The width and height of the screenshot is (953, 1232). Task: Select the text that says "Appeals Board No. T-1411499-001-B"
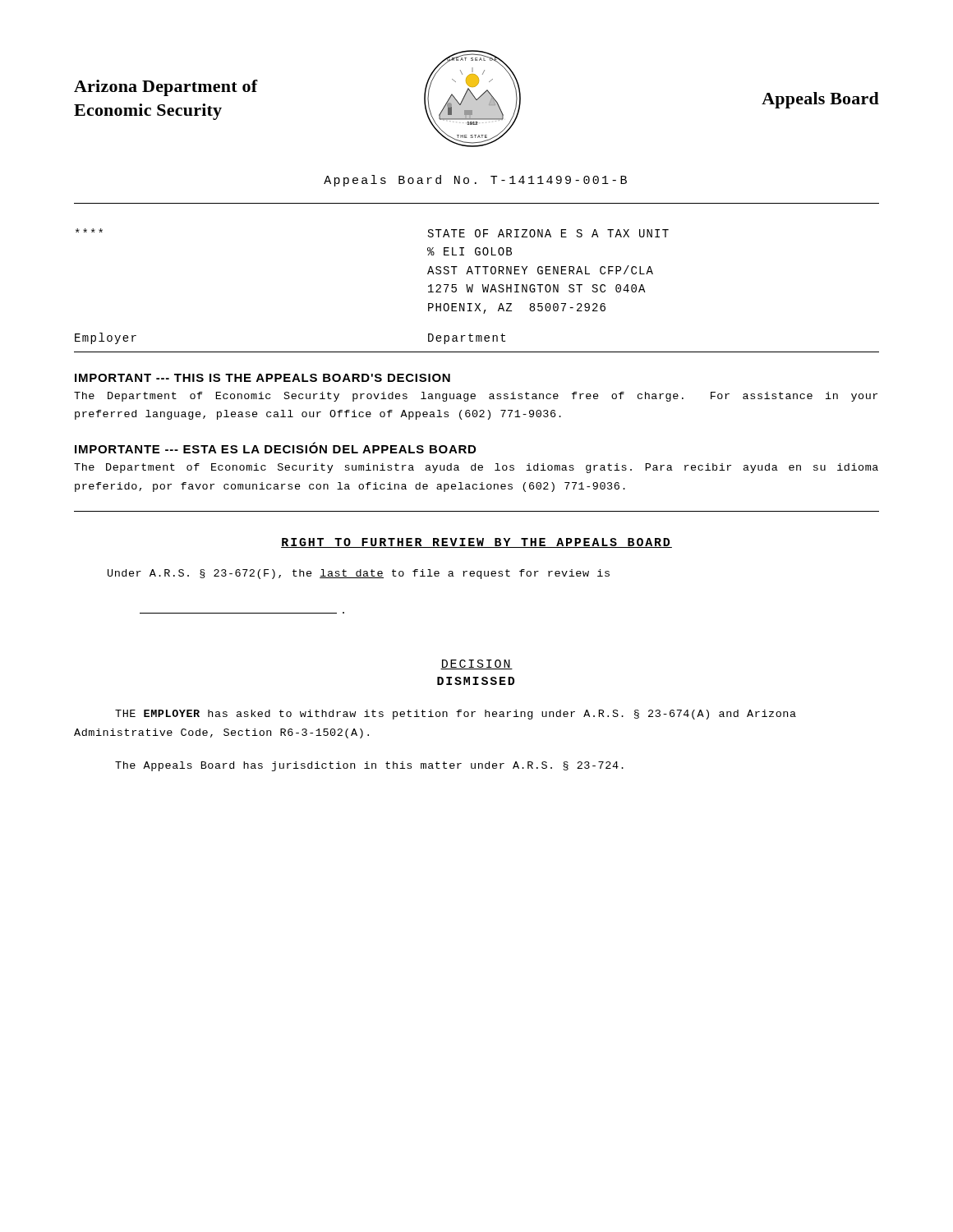(x=476, y=181)
